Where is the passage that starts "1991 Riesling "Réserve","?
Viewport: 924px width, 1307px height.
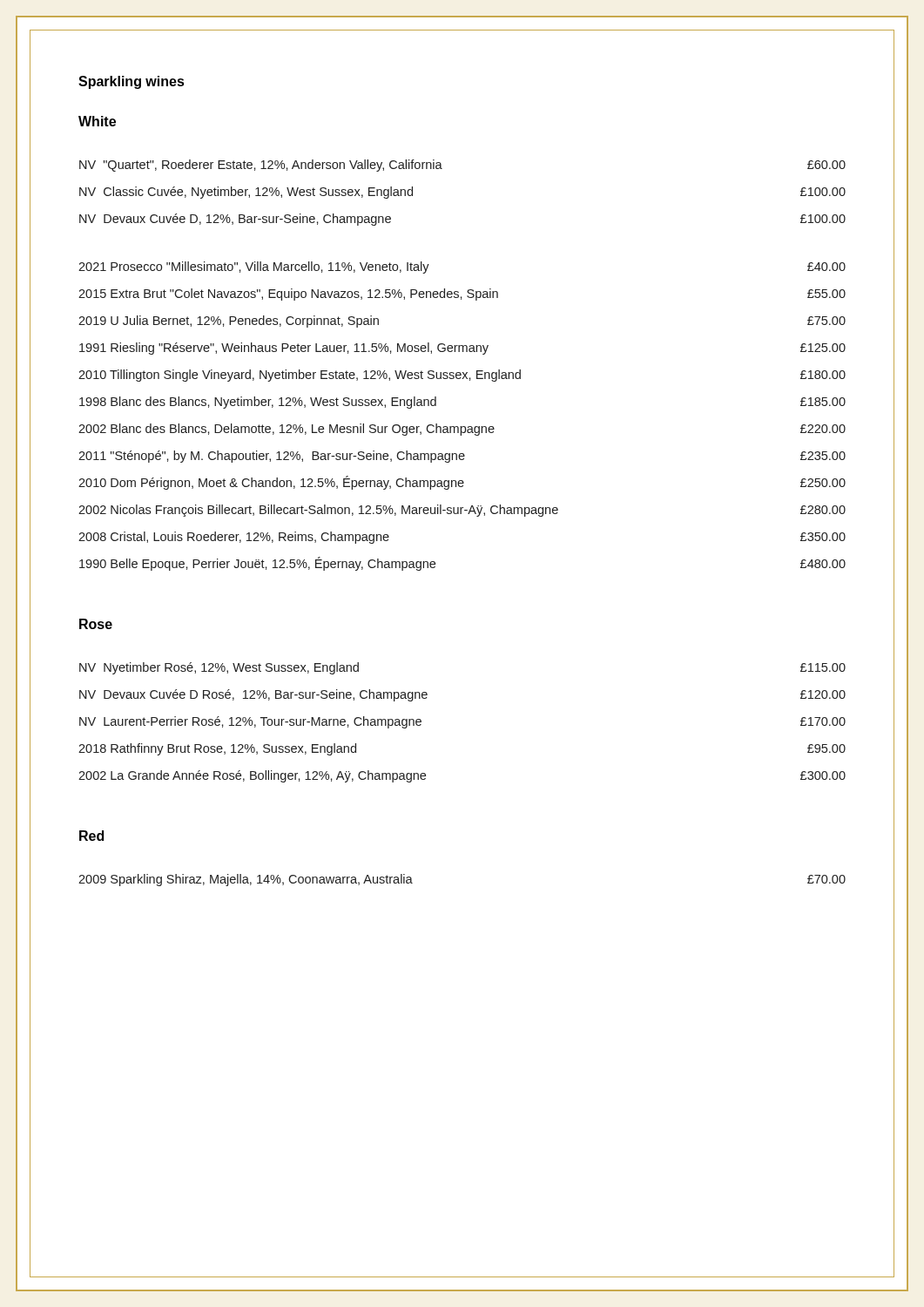[462, 348]
